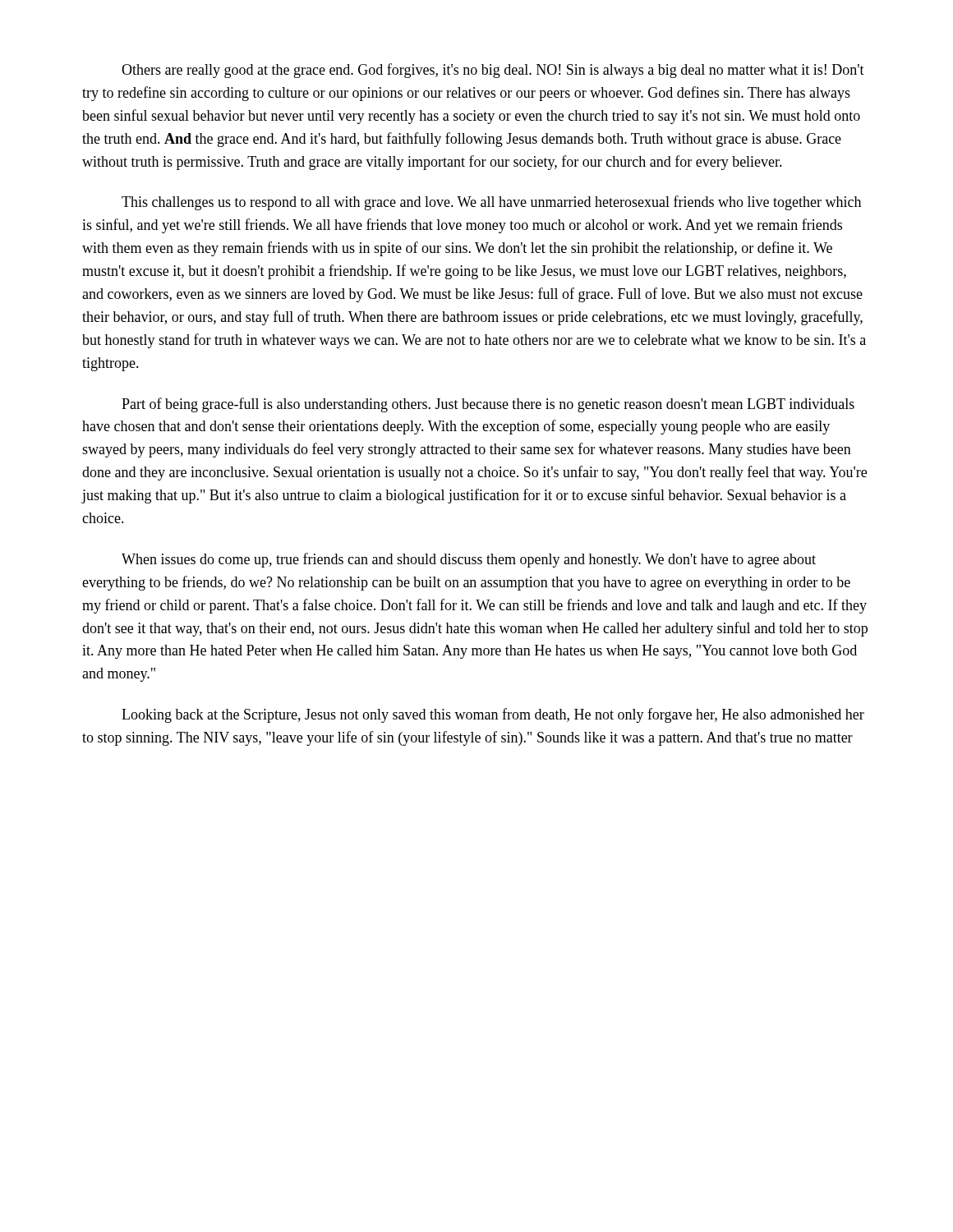Locate the text block with the text "Others are really"
Screen dimensions: 1232x953
pyautogui.click(x=473, y=116)
